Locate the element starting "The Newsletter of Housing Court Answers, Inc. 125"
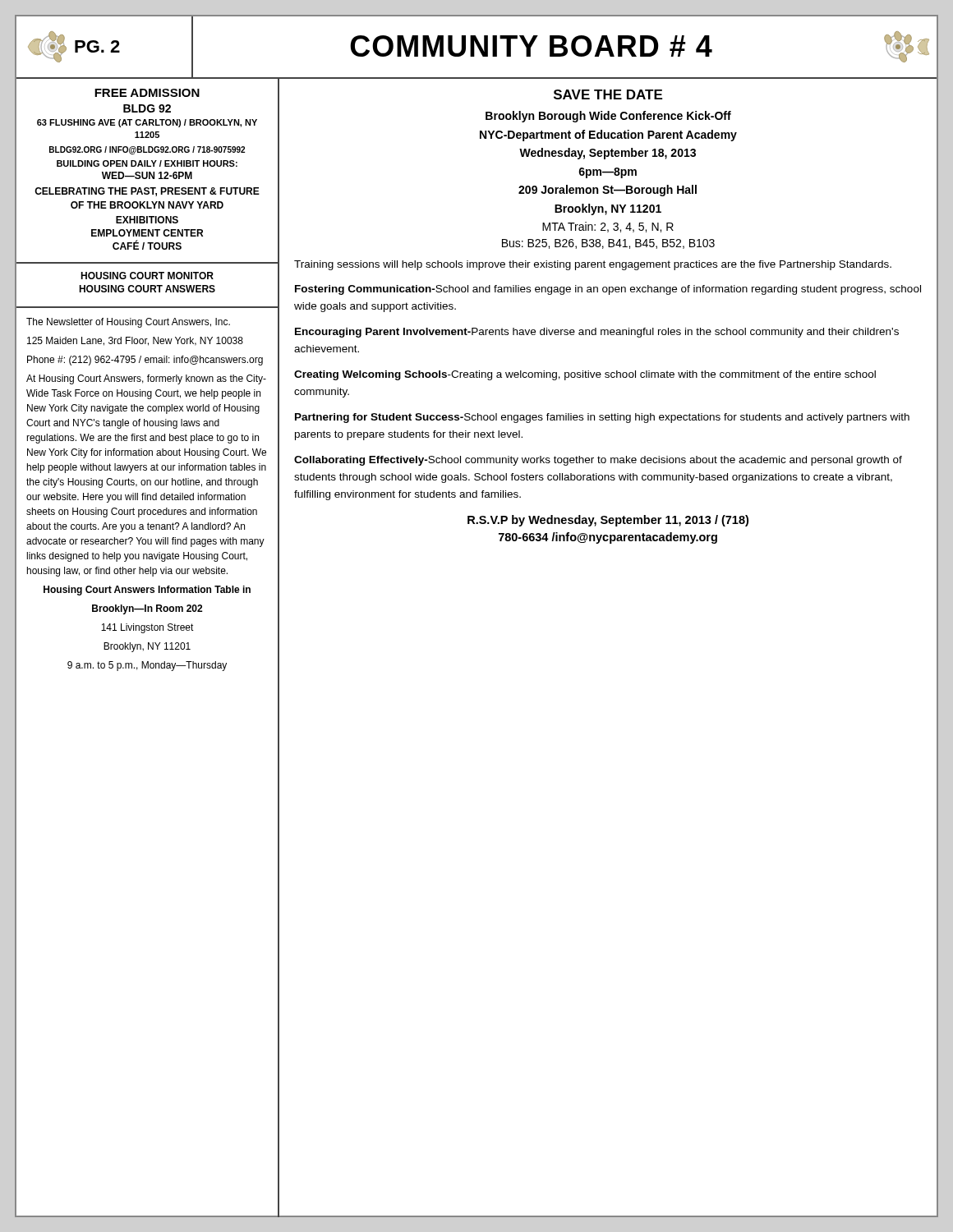 click(x=147, y=447)
